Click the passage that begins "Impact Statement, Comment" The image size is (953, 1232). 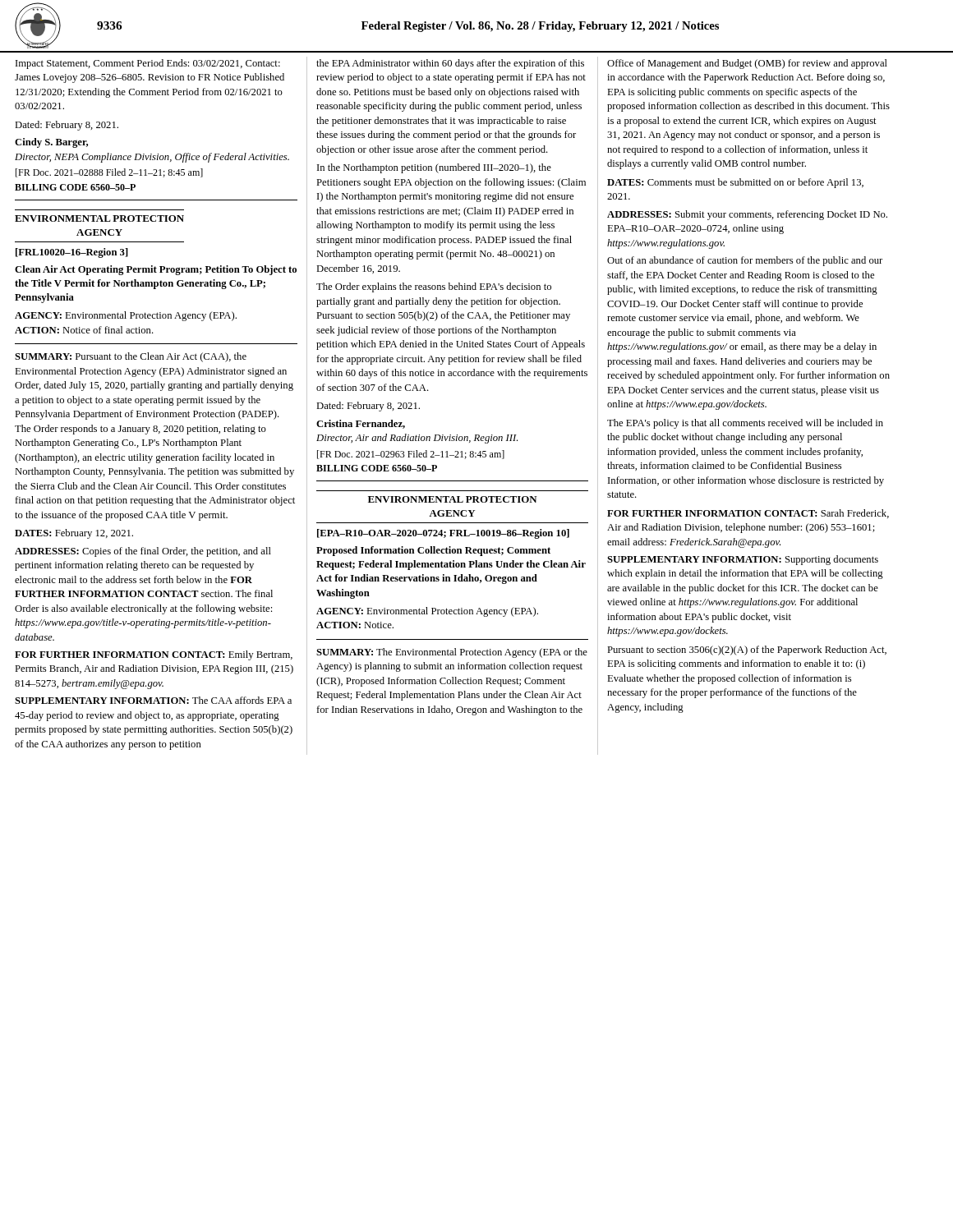[x=150, y=85]
